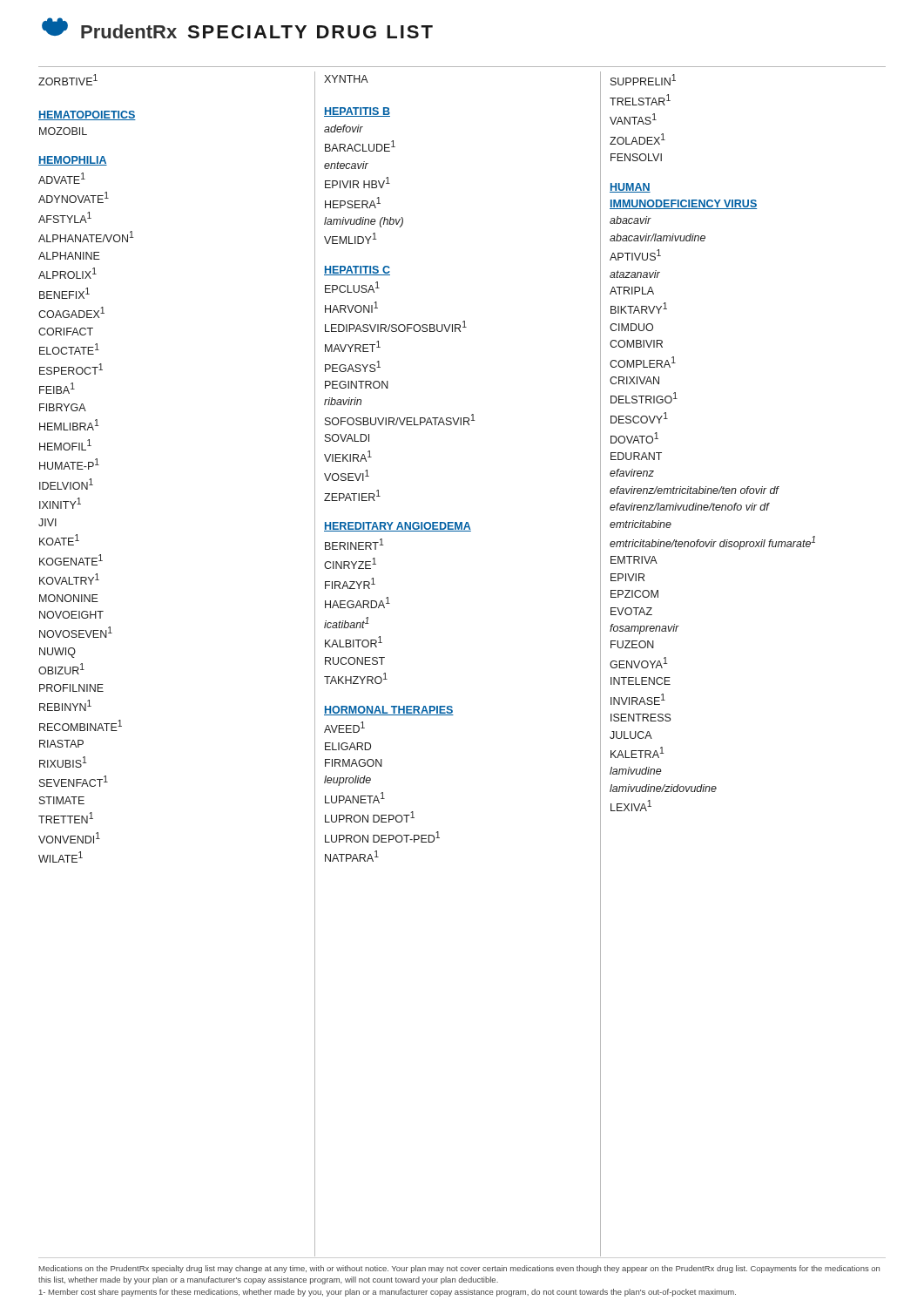Locate the text starting "HEPATITIS C"

[357, 270]
